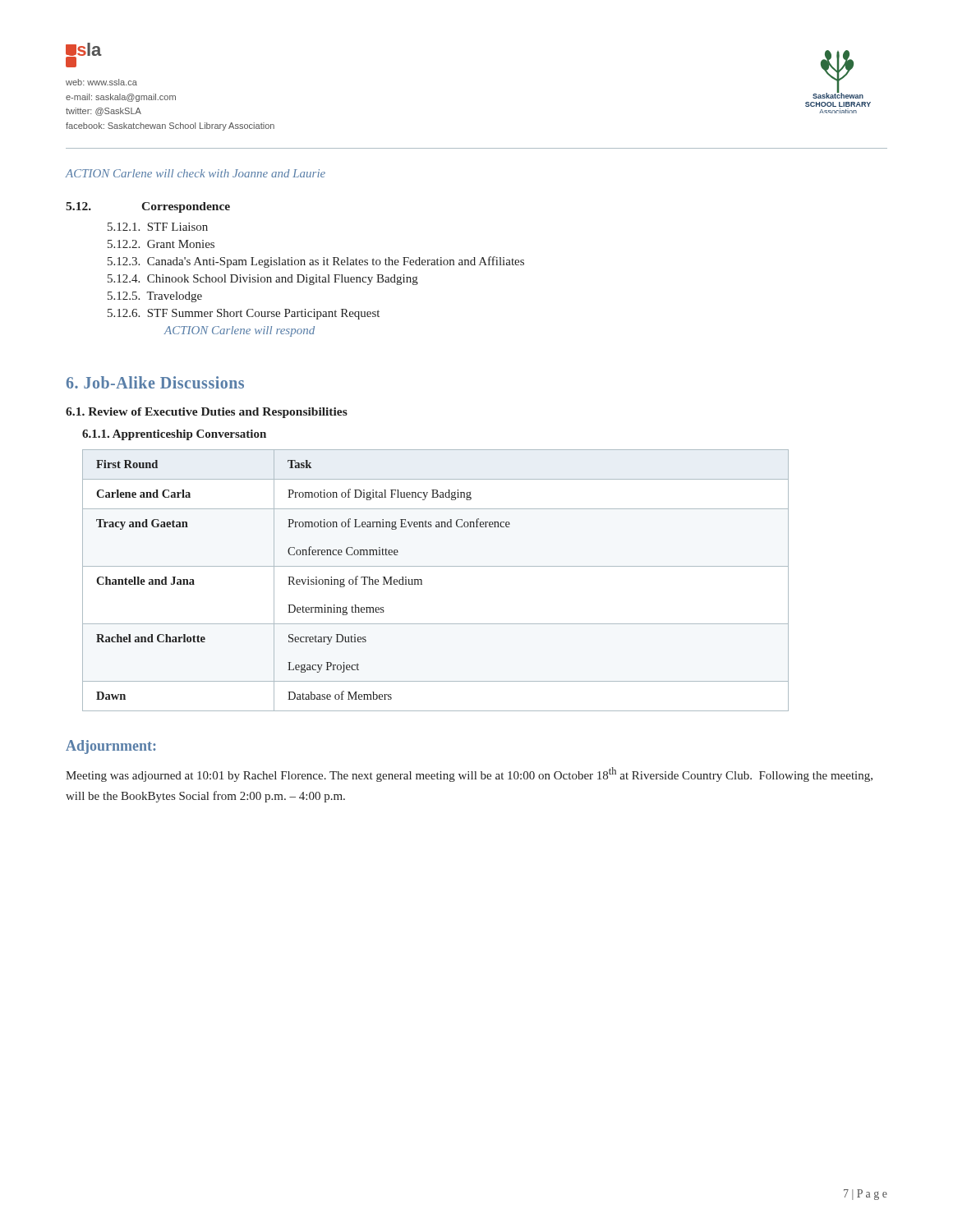Click on the block starting "5.12.2. Grant Monies"
Viewport: 953px width, 1232px height.
(161, 244)
